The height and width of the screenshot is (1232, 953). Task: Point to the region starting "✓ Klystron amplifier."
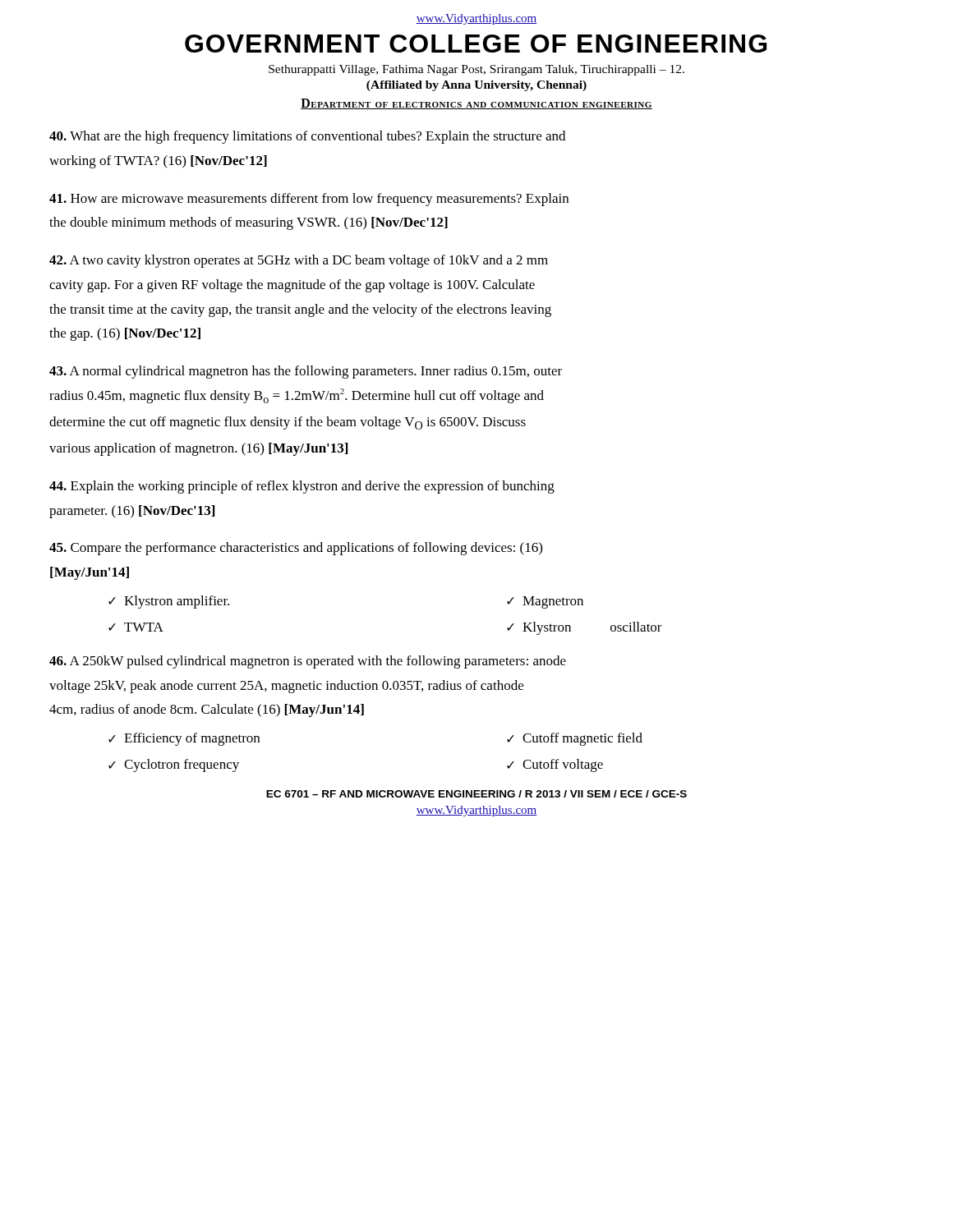pos(169,601)
